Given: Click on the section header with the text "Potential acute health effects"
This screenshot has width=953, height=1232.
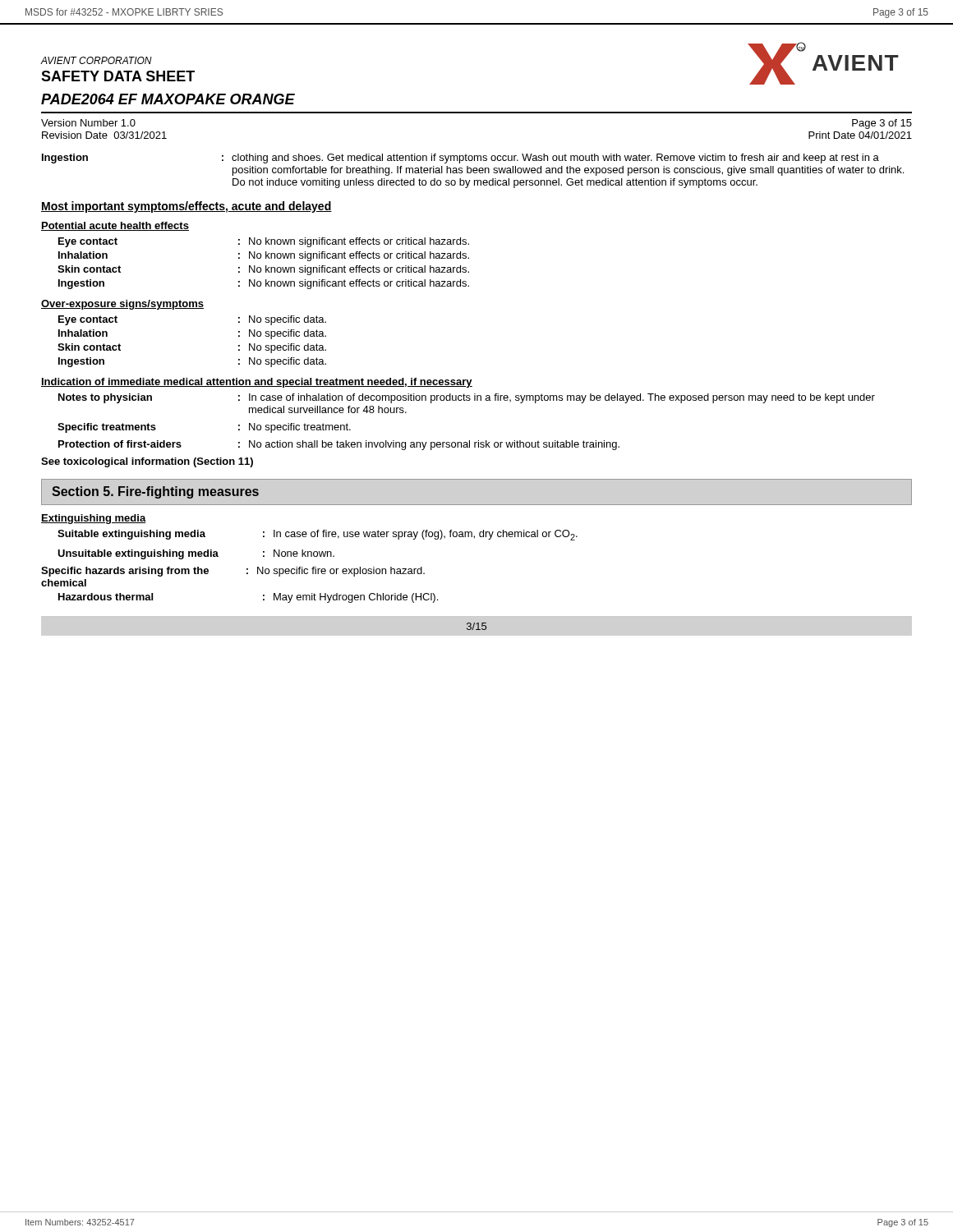Looking at the screenshot, I should 115,225.
